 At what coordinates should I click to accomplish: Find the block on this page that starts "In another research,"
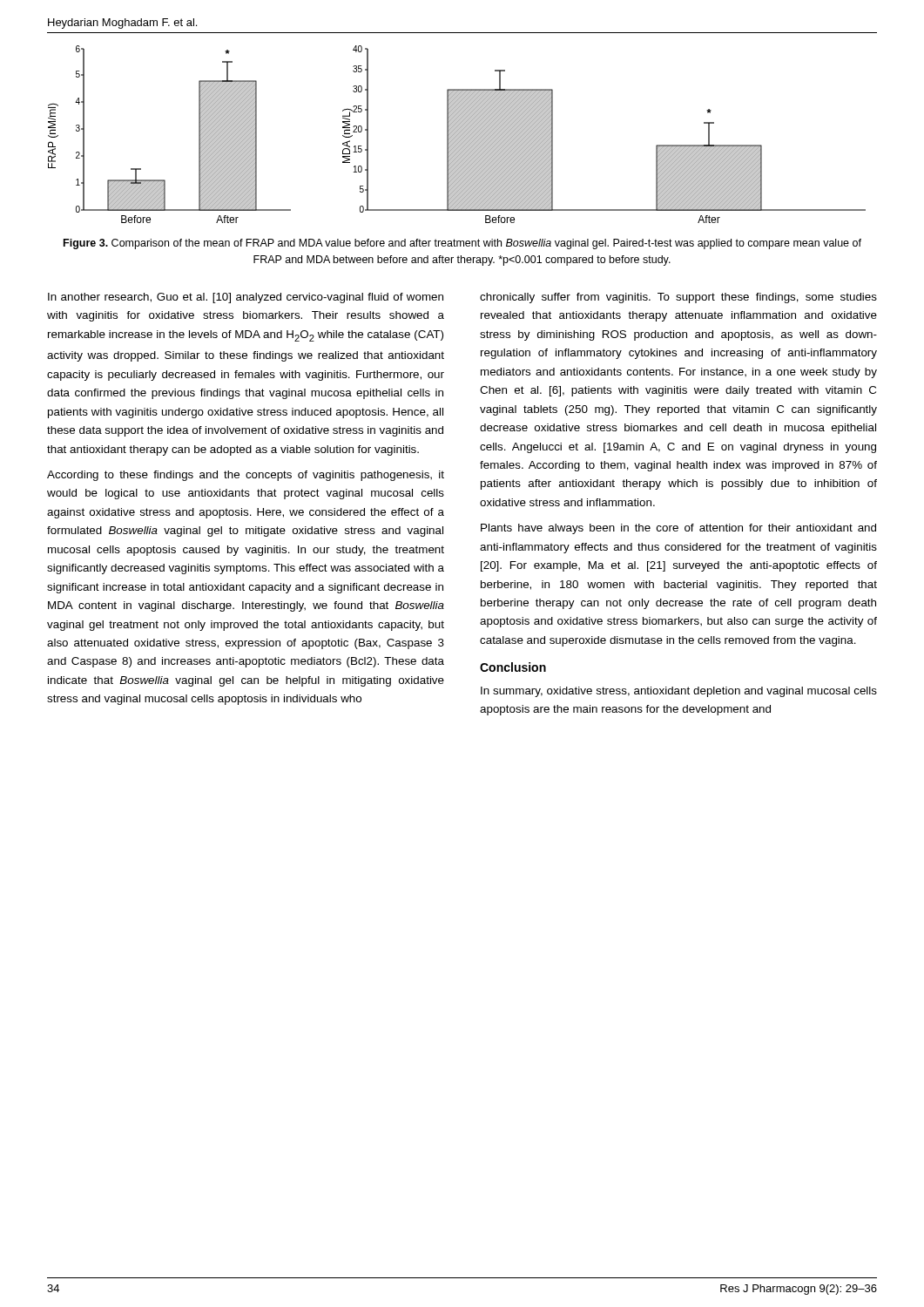[246, 498]
